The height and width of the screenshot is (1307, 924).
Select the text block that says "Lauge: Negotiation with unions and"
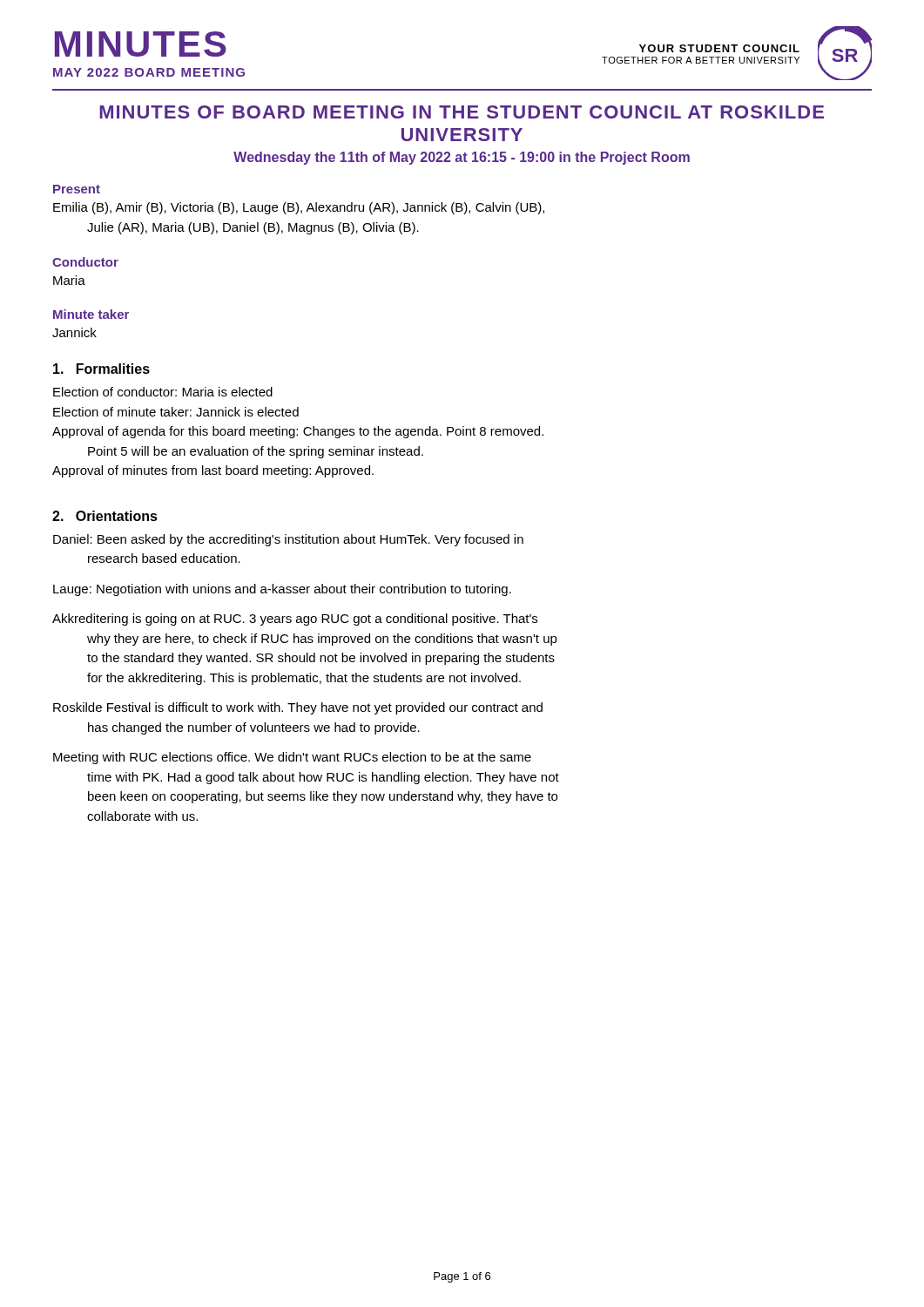(282, 588)
